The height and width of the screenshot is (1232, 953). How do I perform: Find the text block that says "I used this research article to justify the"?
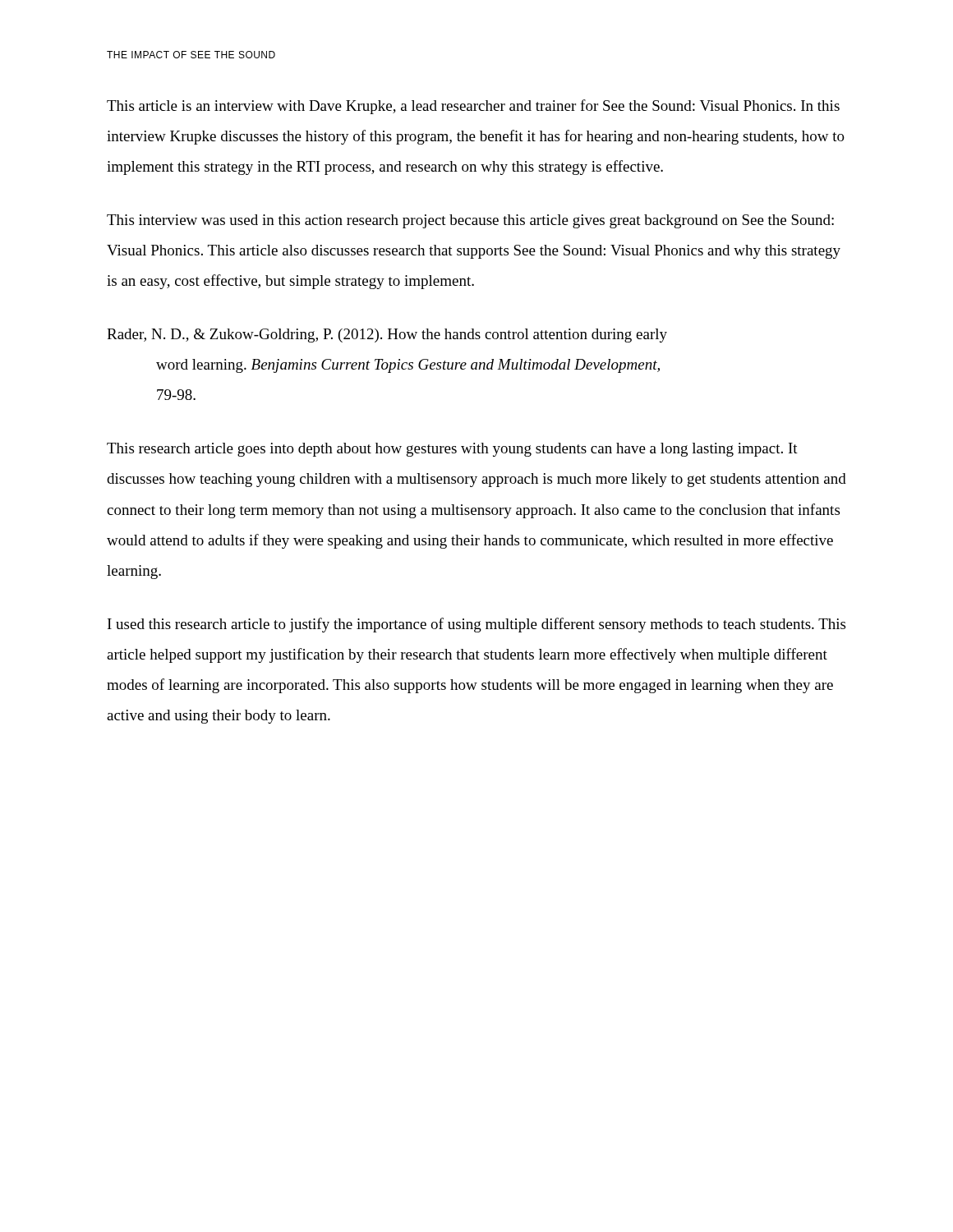tap(476, 669)
